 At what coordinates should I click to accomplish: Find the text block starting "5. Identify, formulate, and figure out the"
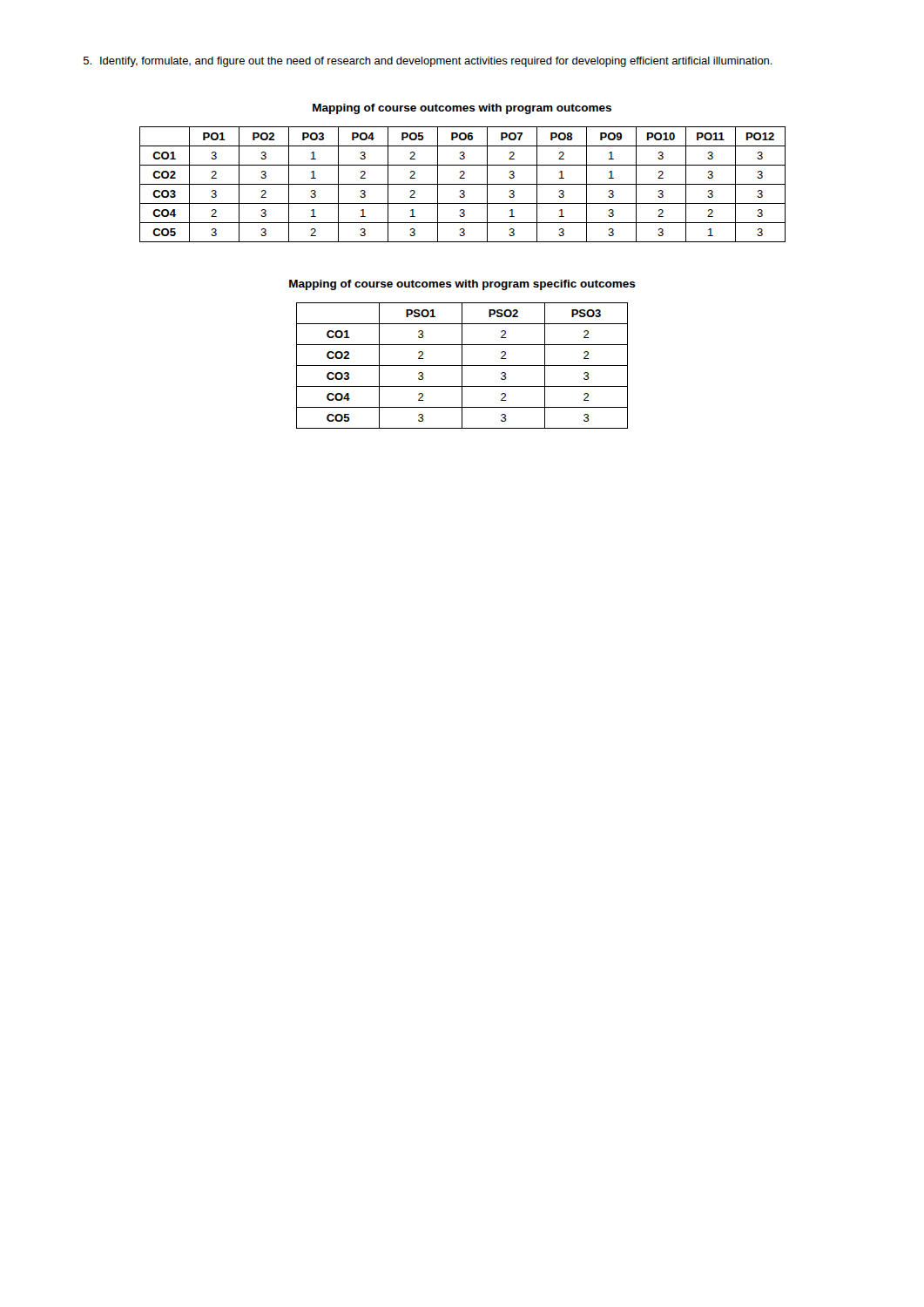click(x=421, y=61)
